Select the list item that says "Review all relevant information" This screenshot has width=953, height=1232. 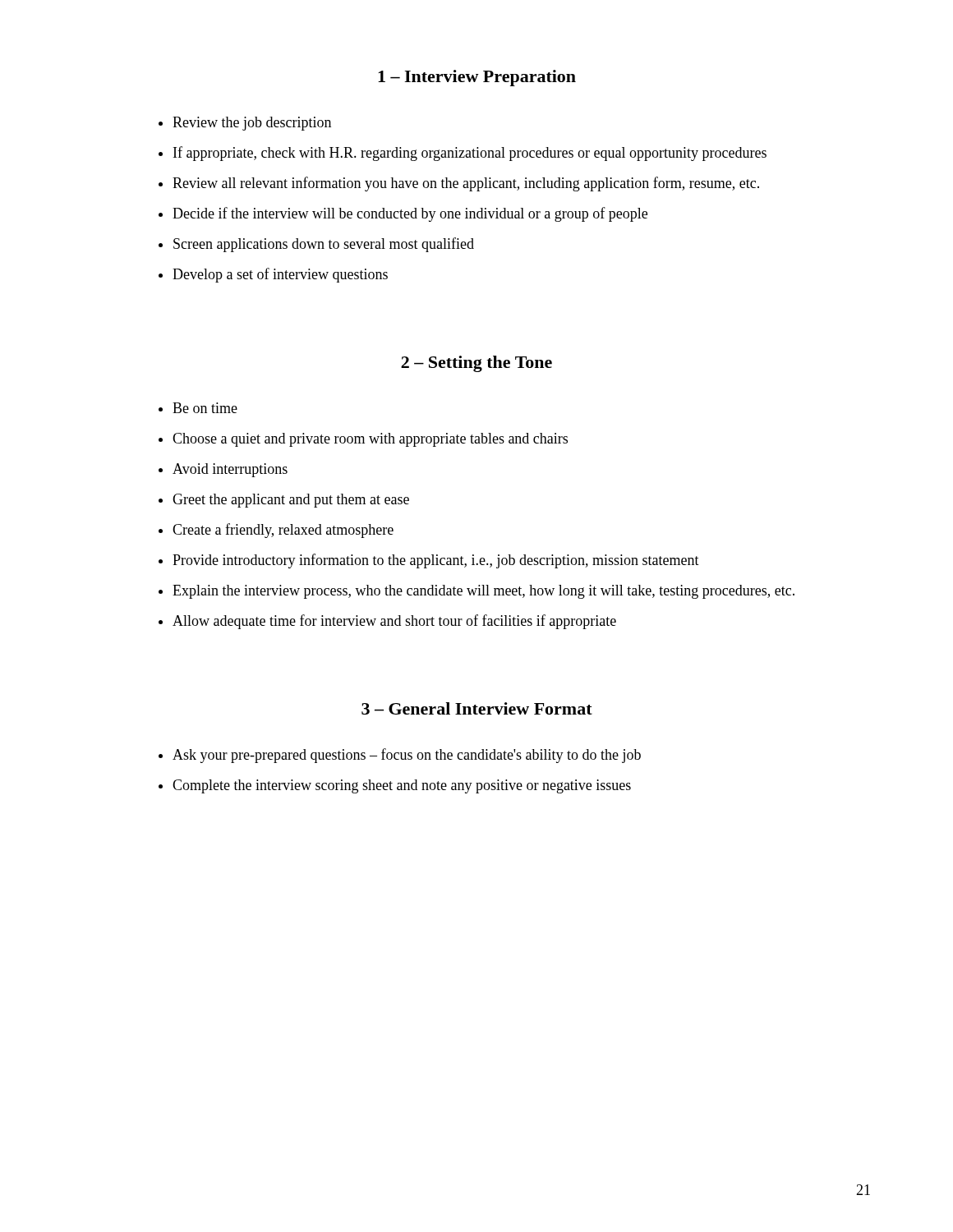pos(466,183)
